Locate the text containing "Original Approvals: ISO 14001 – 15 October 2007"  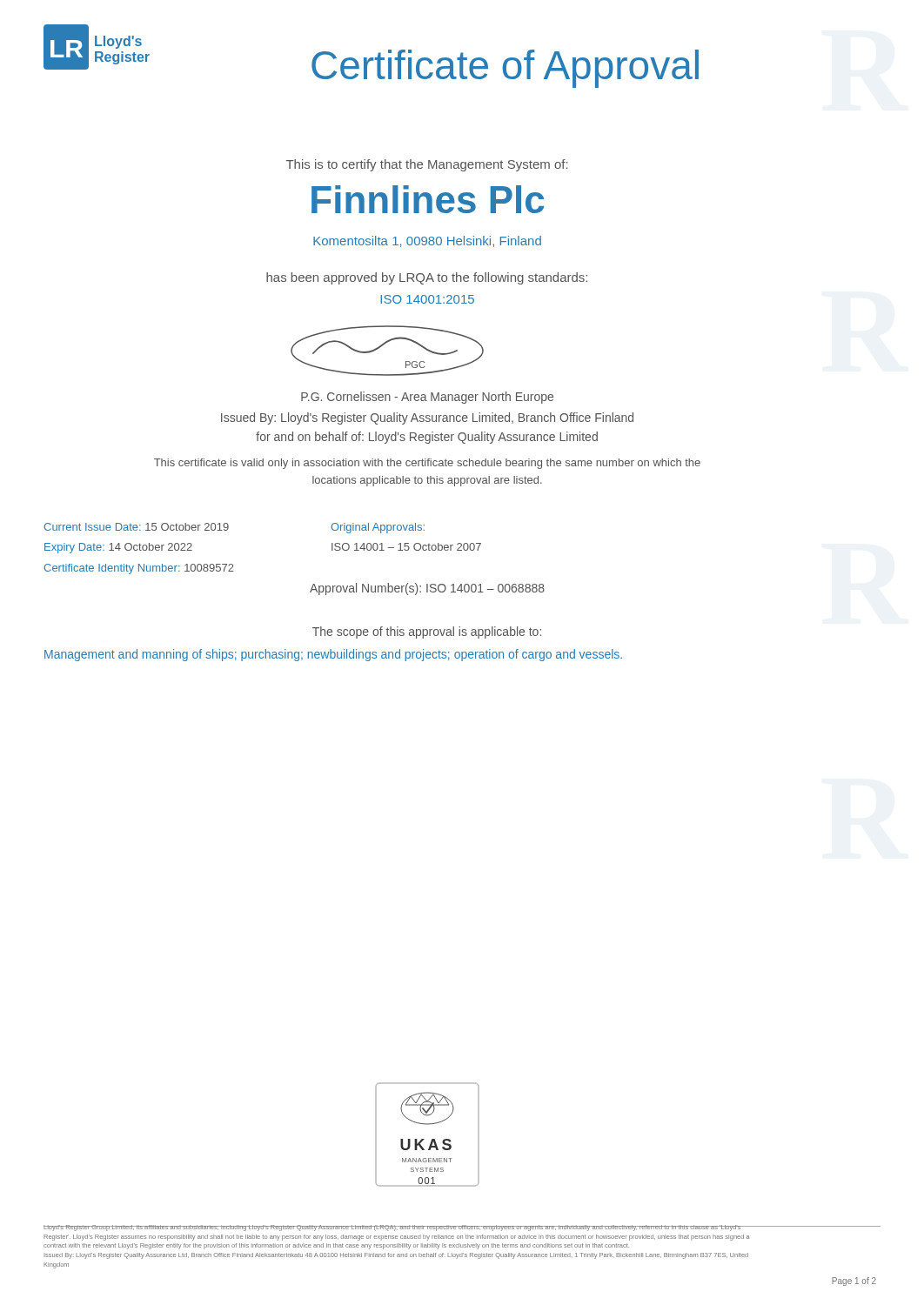point(406,537)
